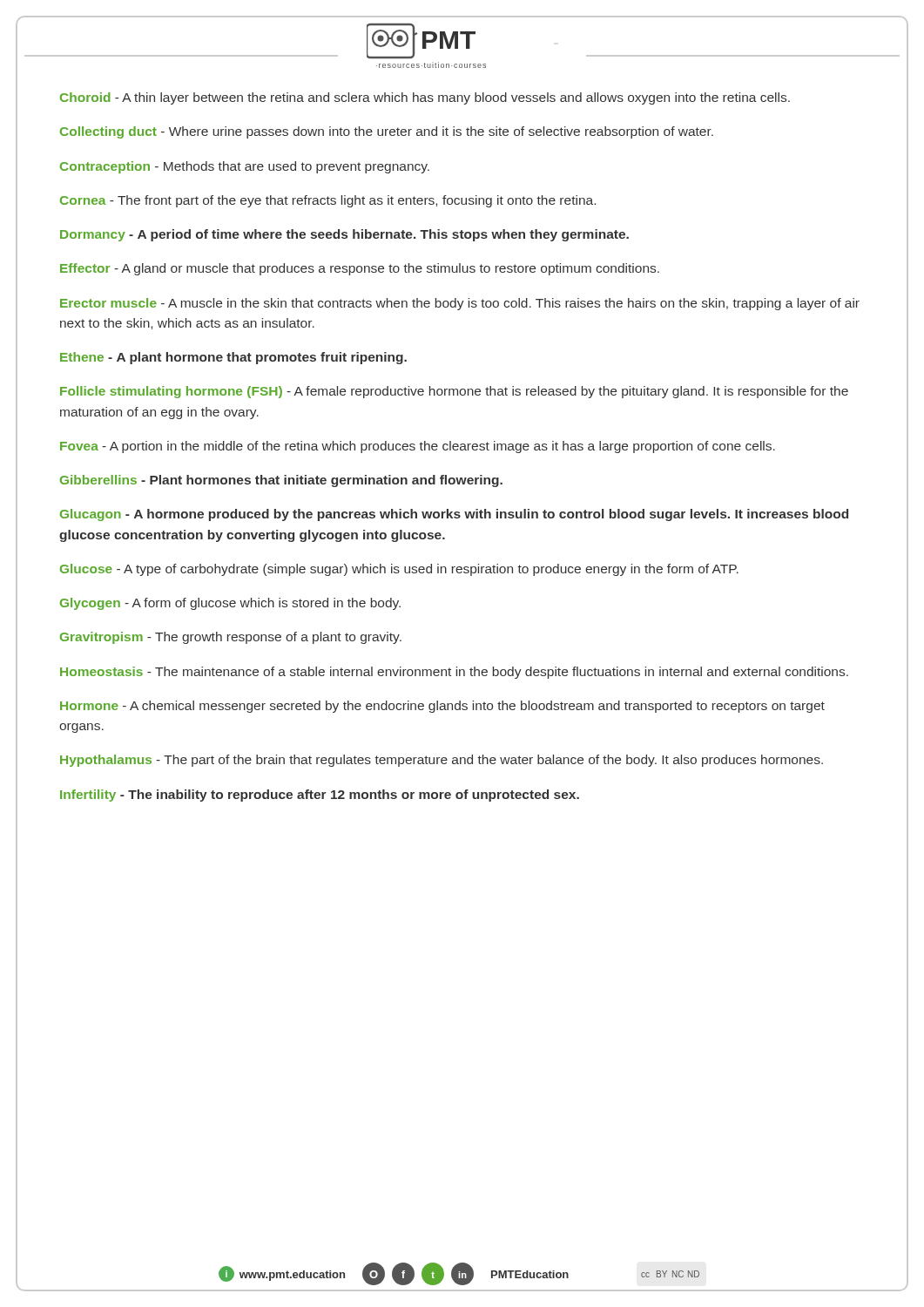Screen dimensions: 1307x924
Task: Locate the list item with the text "Hypothalamus - The part of the"
Action: click(x=442, y=760)
